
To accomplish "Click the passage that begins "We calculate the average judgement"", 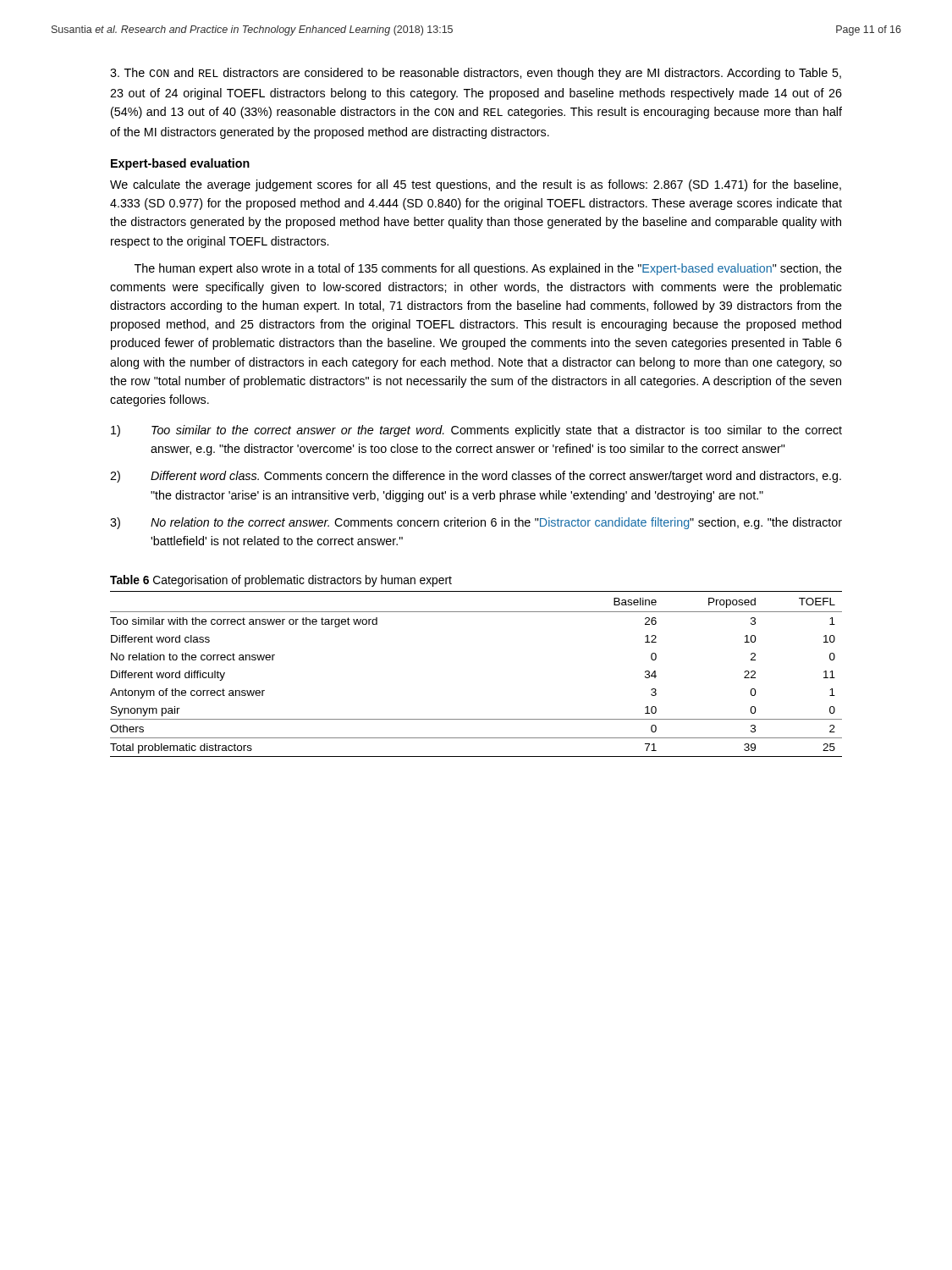I will (x=476, y=292).
